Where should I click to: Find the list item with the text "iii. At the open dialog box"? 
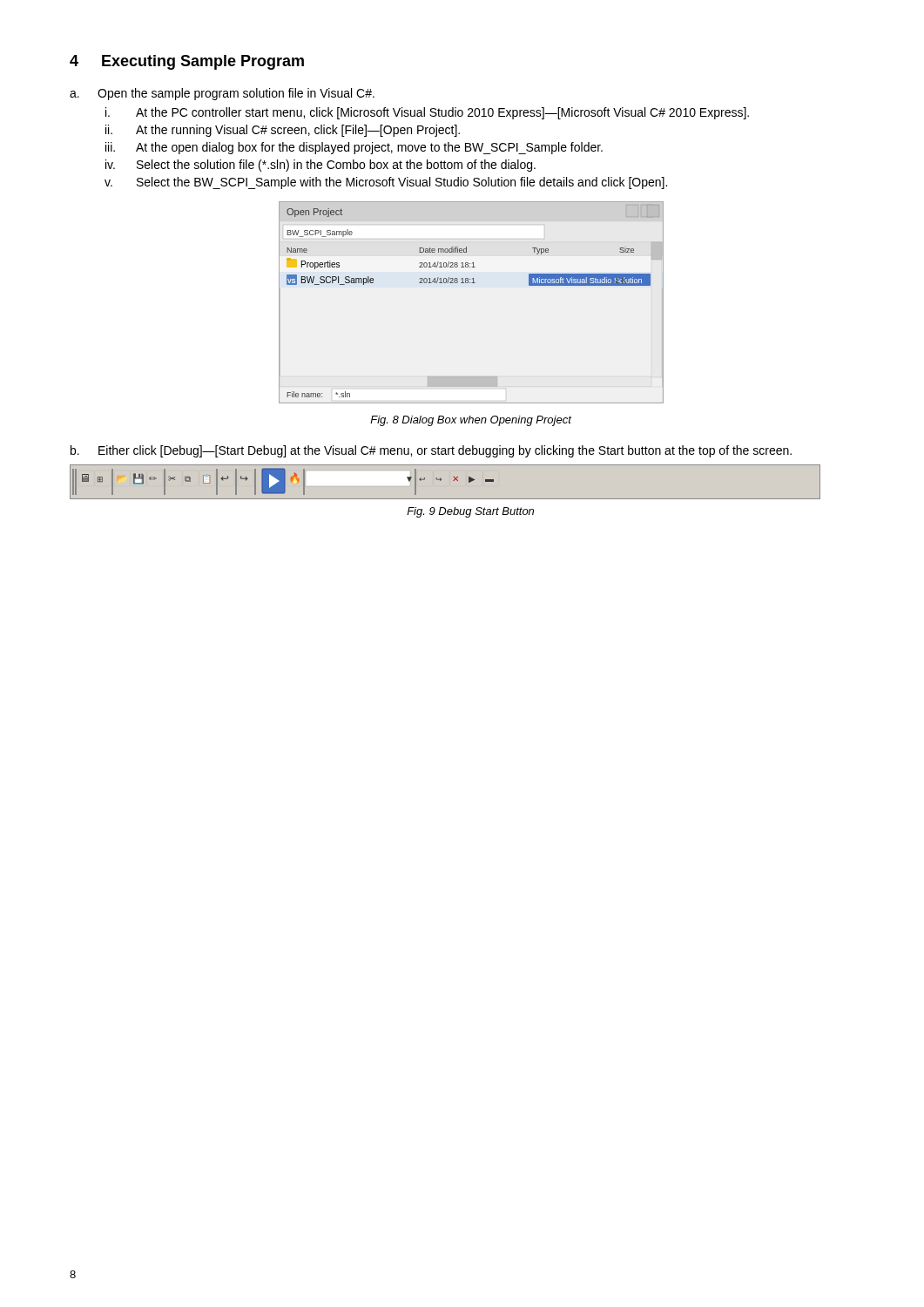pos(354,147)
